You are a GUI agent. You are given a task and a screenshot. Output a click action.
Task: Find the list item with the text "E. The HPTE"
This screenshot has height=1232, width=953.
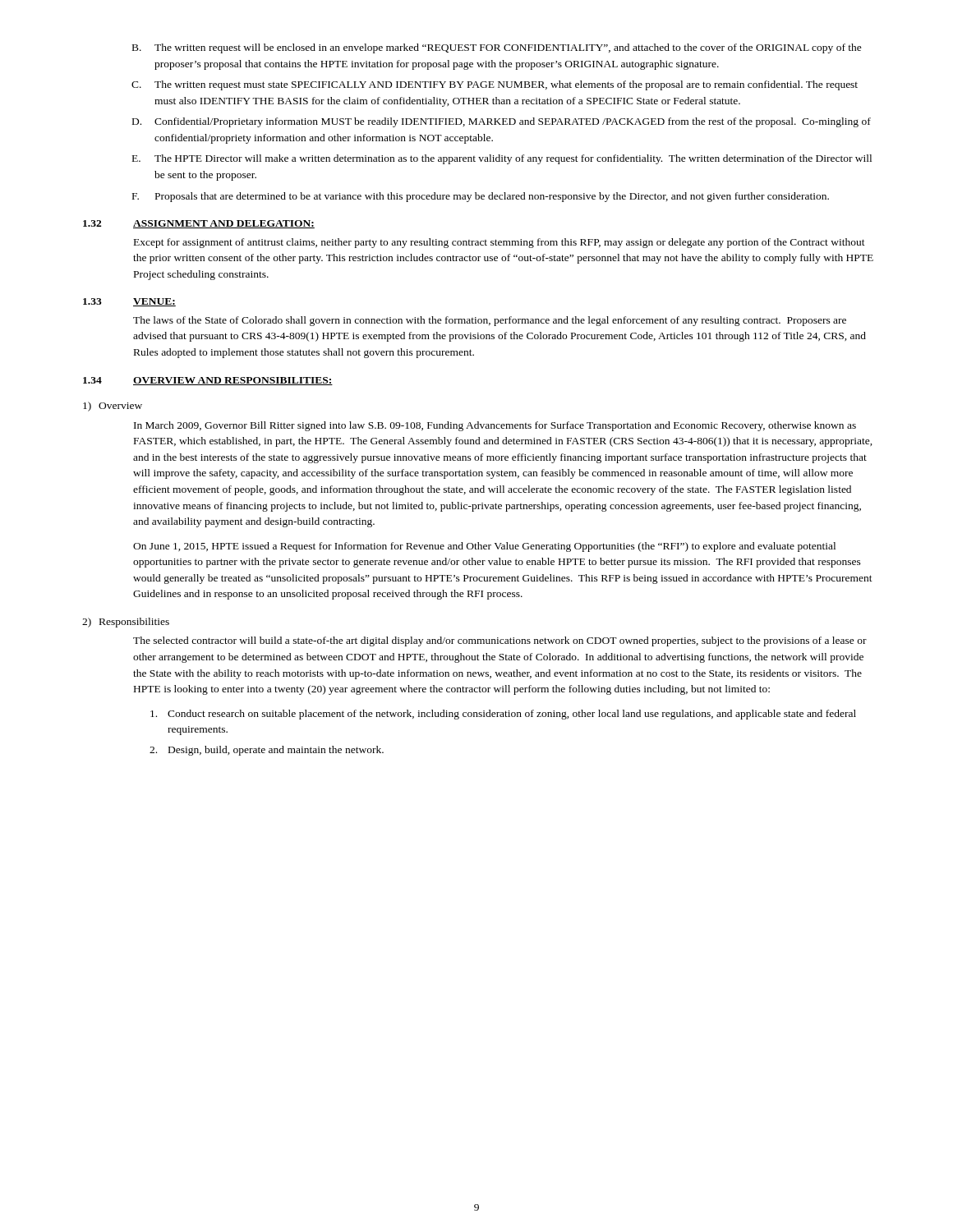point(505,167)
